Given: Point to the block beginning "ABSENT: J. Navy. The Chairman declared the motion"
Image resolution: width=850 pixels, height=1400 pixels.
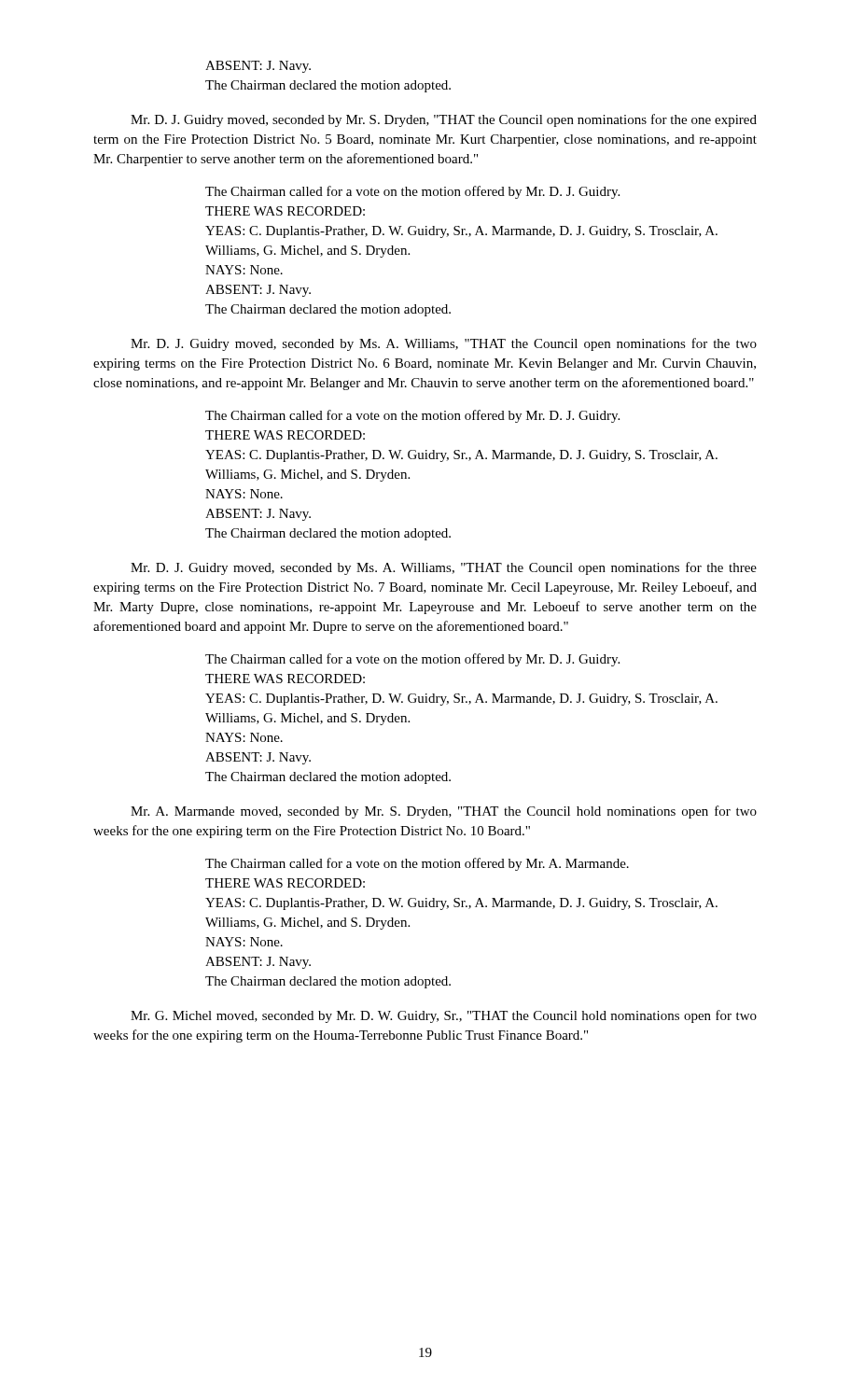Looking at the screenshot, I should point(328,75).
